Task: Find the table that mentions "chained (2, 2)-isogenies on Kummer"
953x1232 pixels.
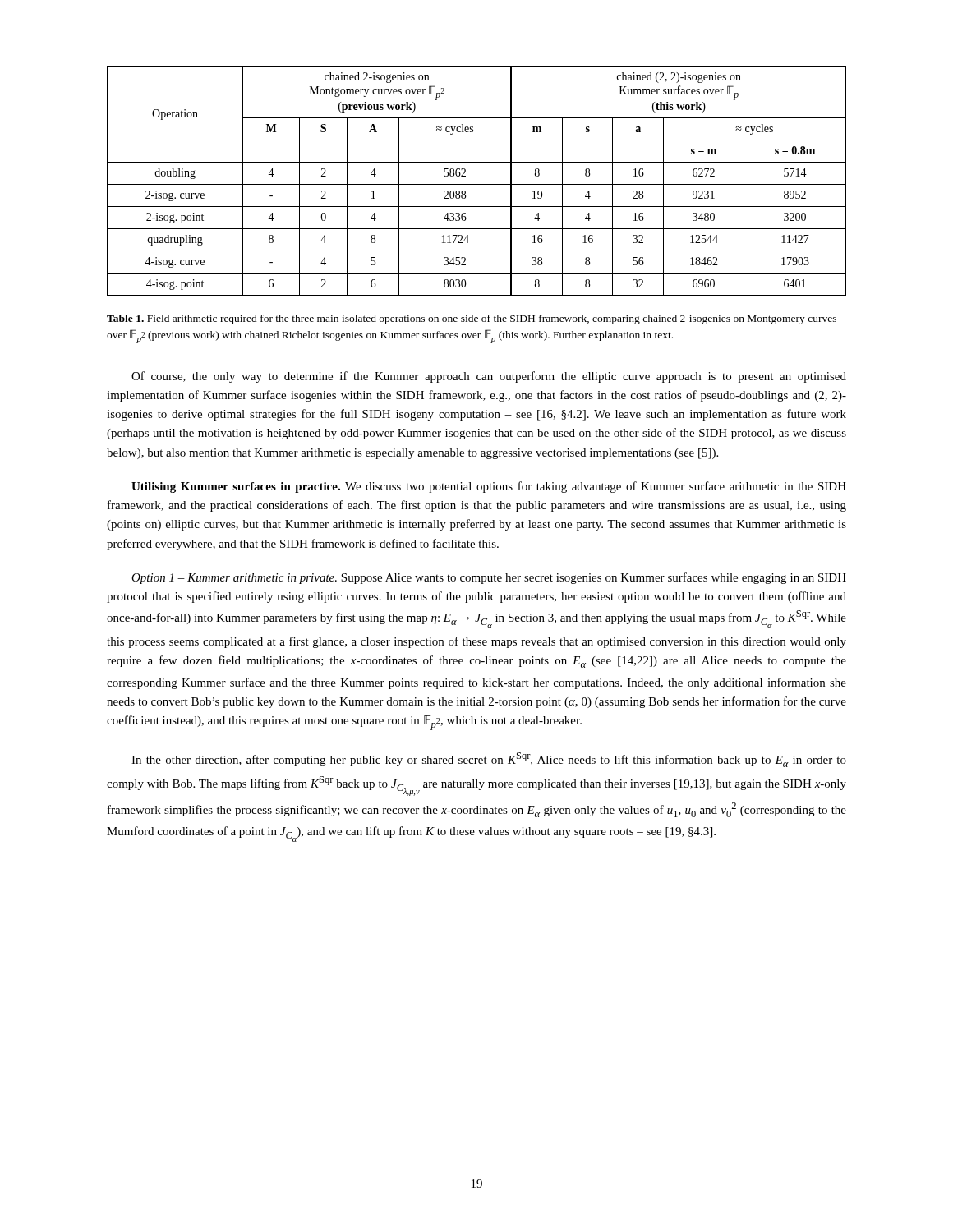Action: pos(476,181)
